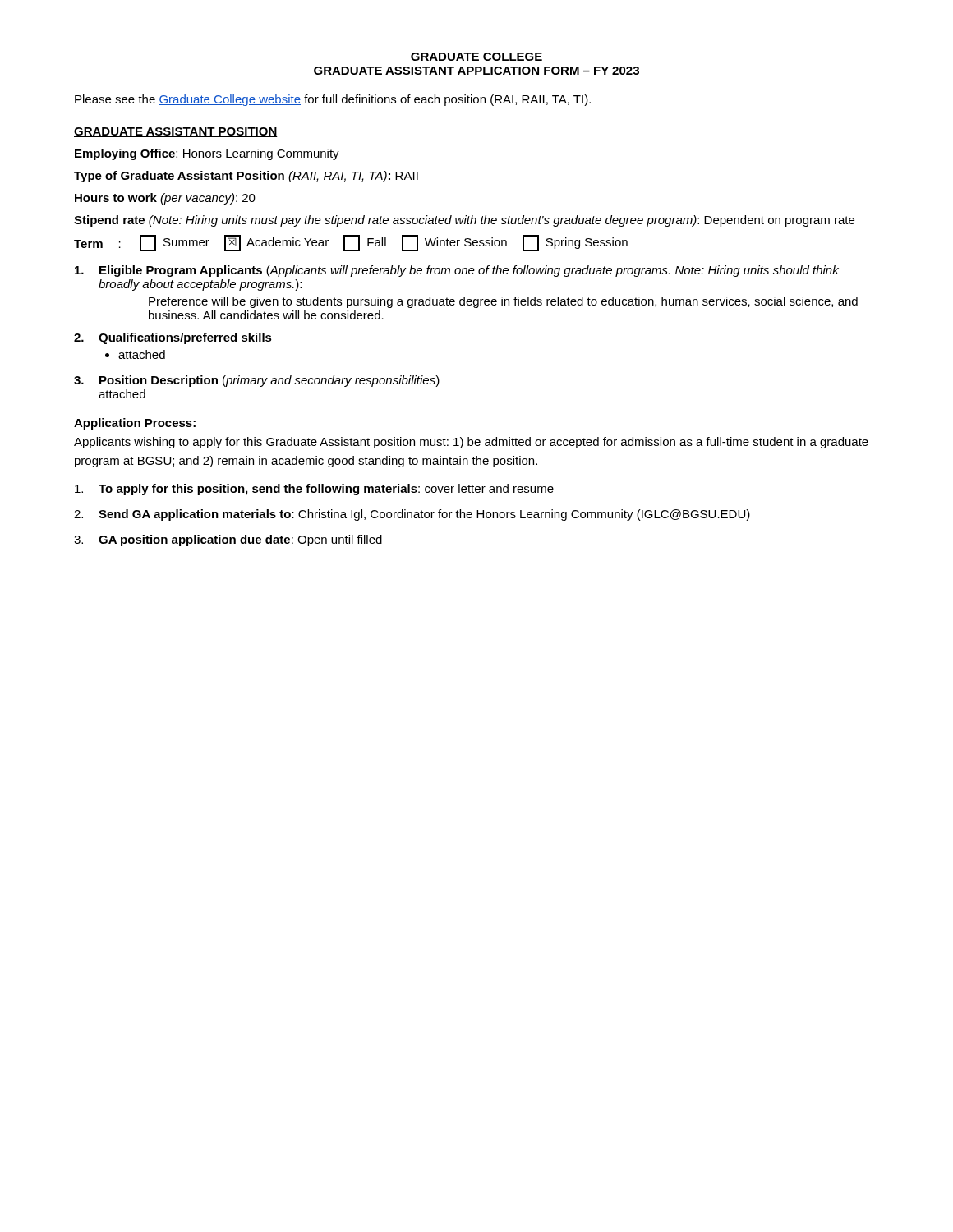Find the list item containing "2. Qualifications/preferred skills attached"

pyautogui.click(x=173, y=338)
